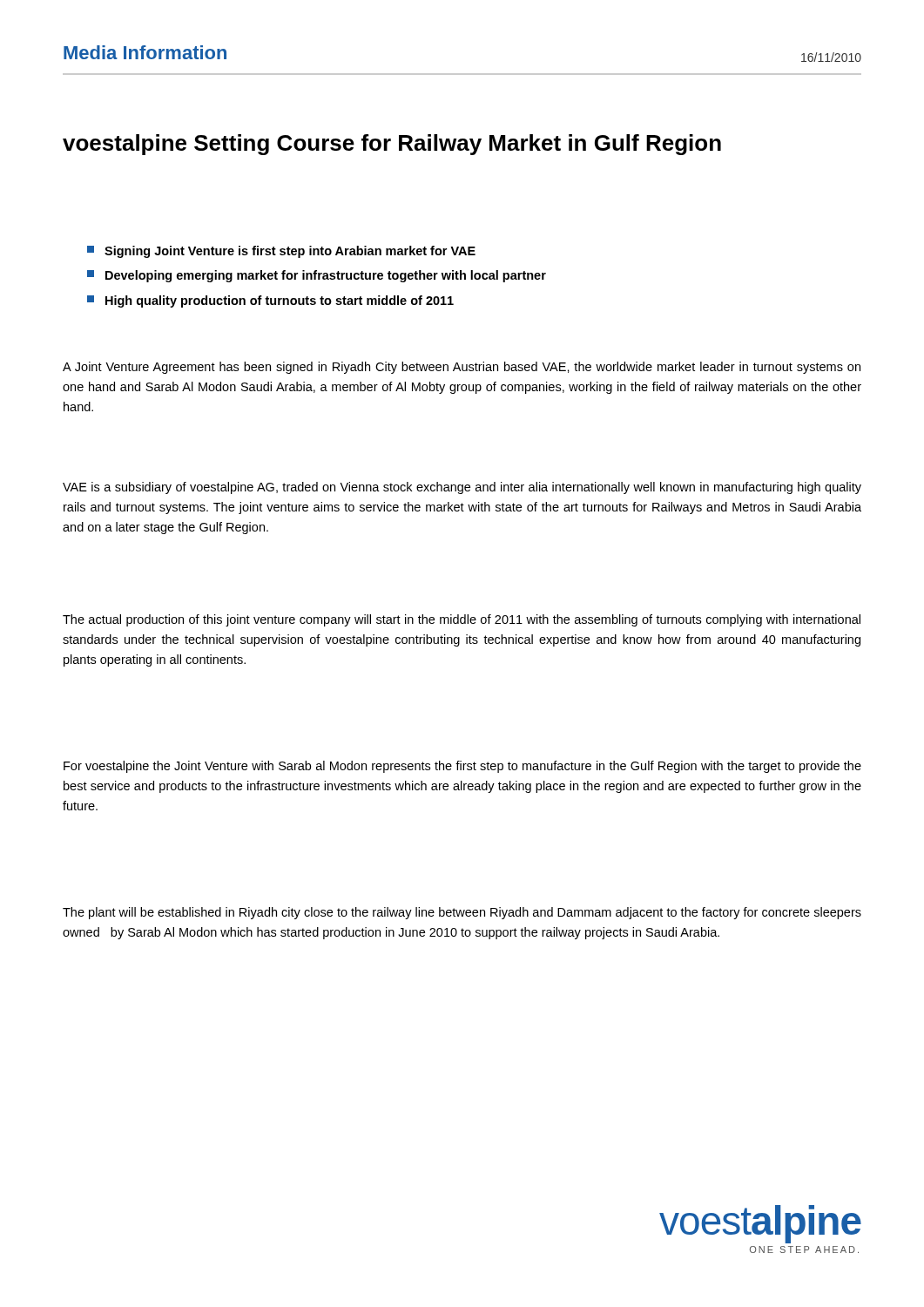Screen dimensions: 1307x924
Task: Locate the logo
Action: click(760, 1228)
